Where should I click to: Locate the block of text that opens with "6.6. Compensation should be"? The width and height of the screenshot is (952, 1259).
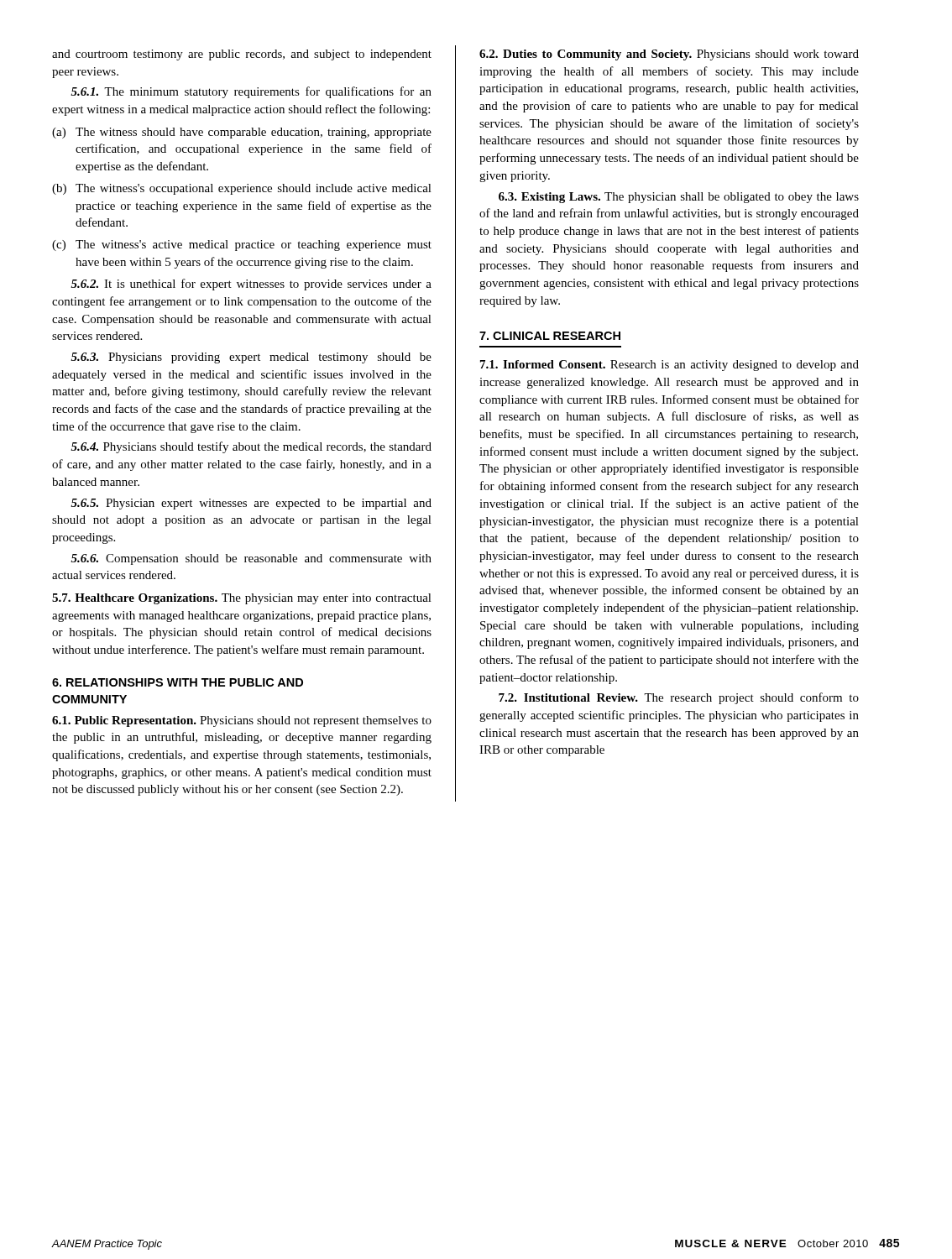point(242,567)
